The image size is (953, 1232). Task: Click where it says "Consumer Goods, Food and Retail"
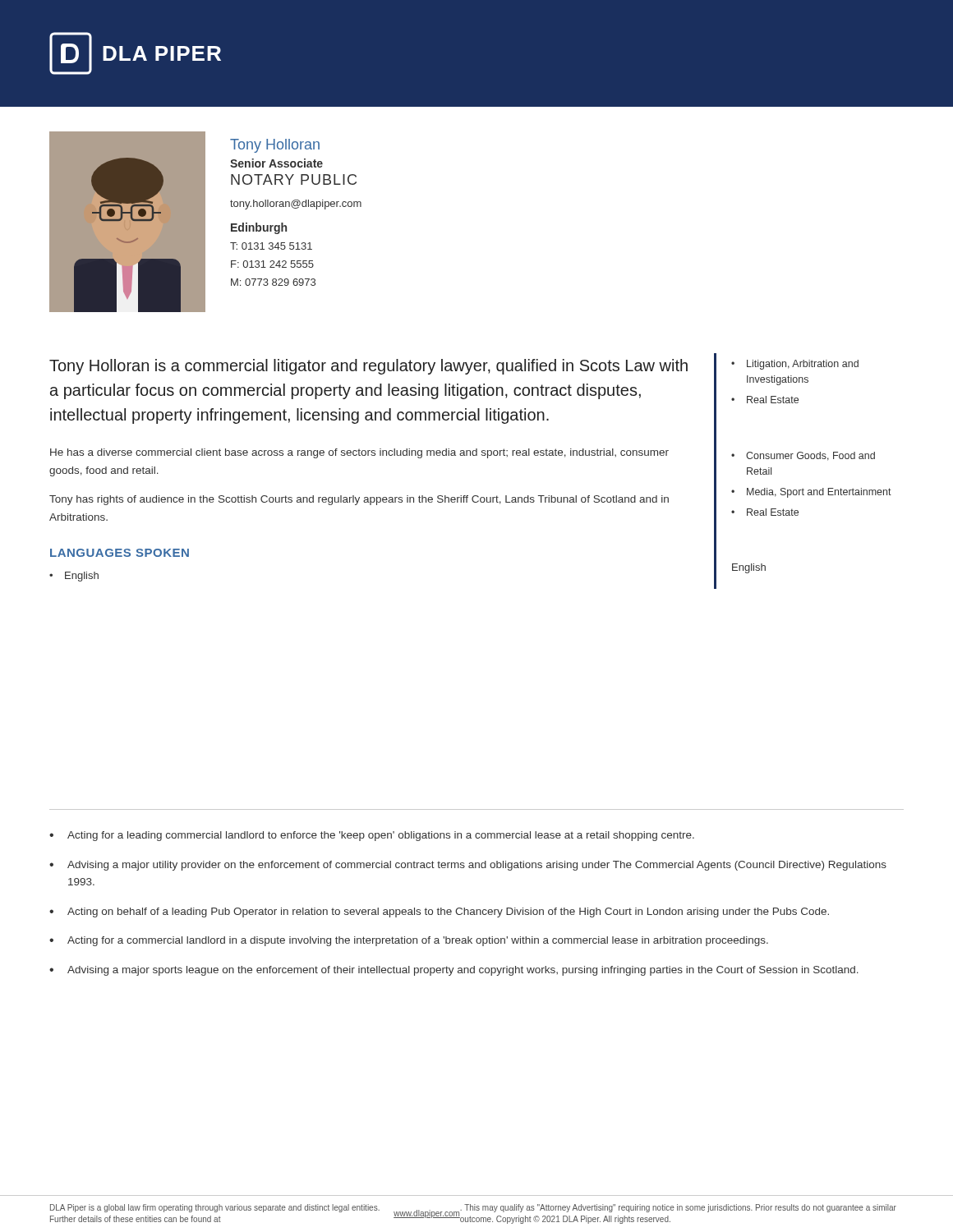point(817,464)
